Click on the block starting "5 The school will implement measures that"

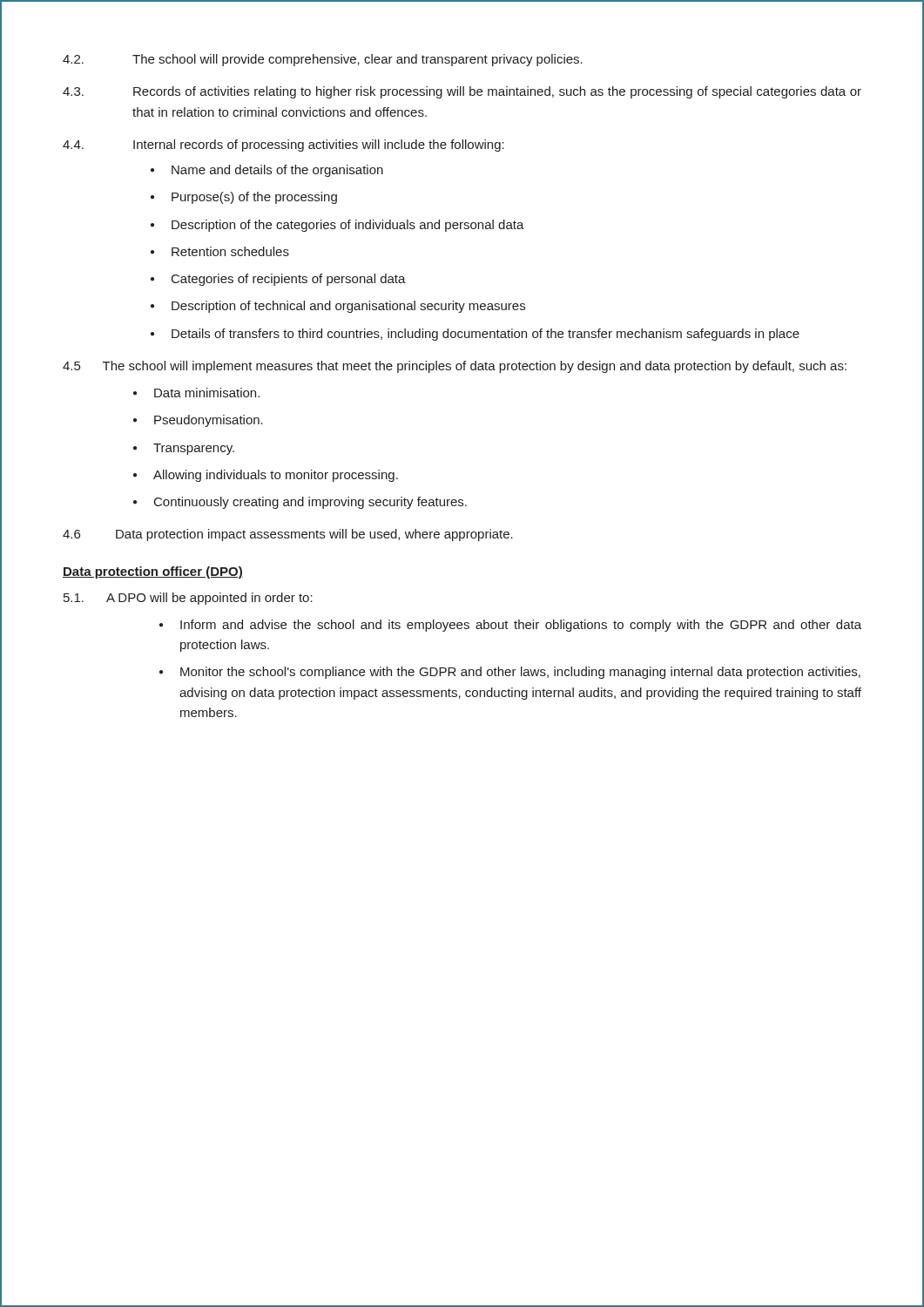455,365
